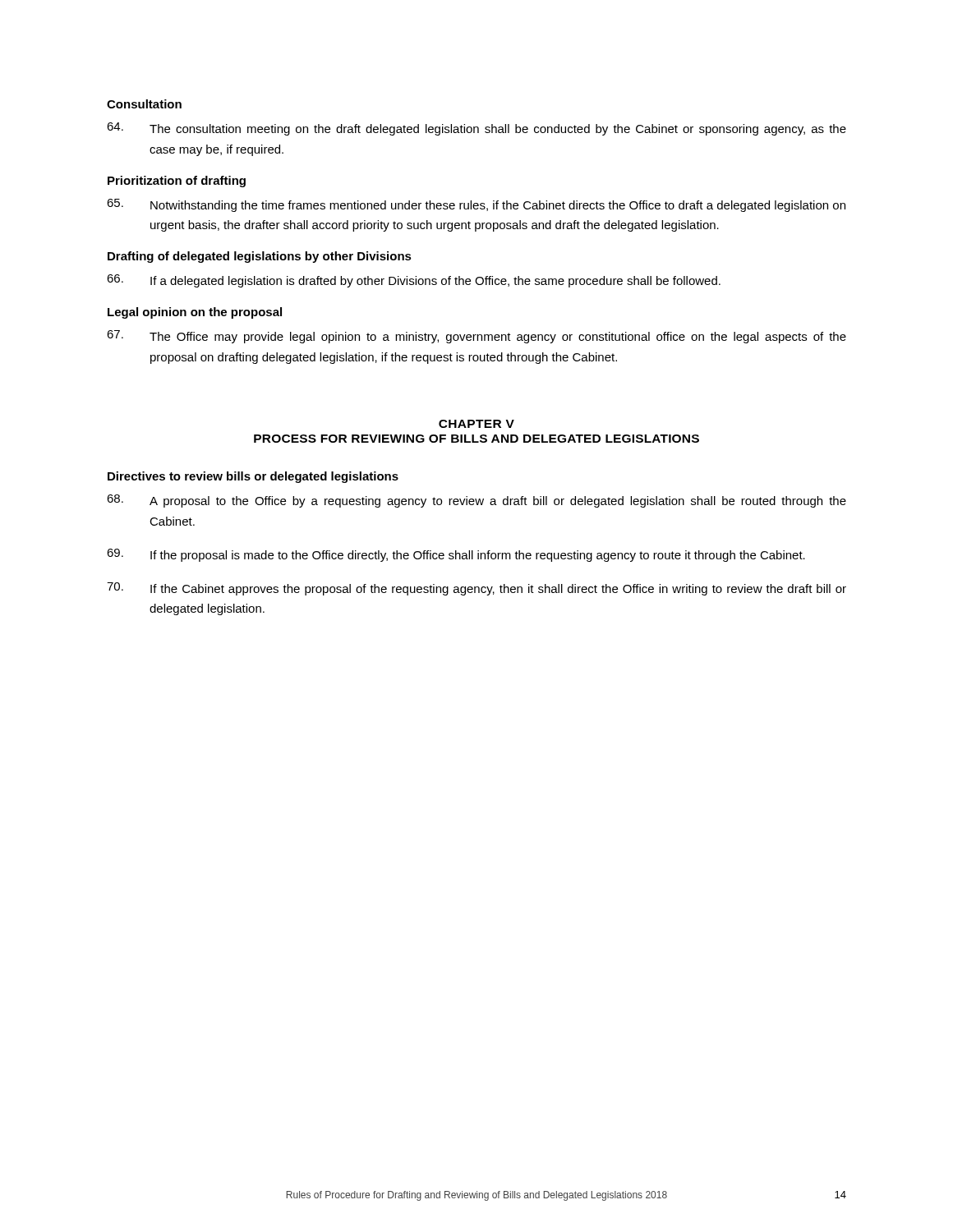The image size is (953, 1232).
Task: Locate the title with the text "CHAPTER V PROCESS FOR REVIEWING OF BILLS"
Action: (476, 431)
